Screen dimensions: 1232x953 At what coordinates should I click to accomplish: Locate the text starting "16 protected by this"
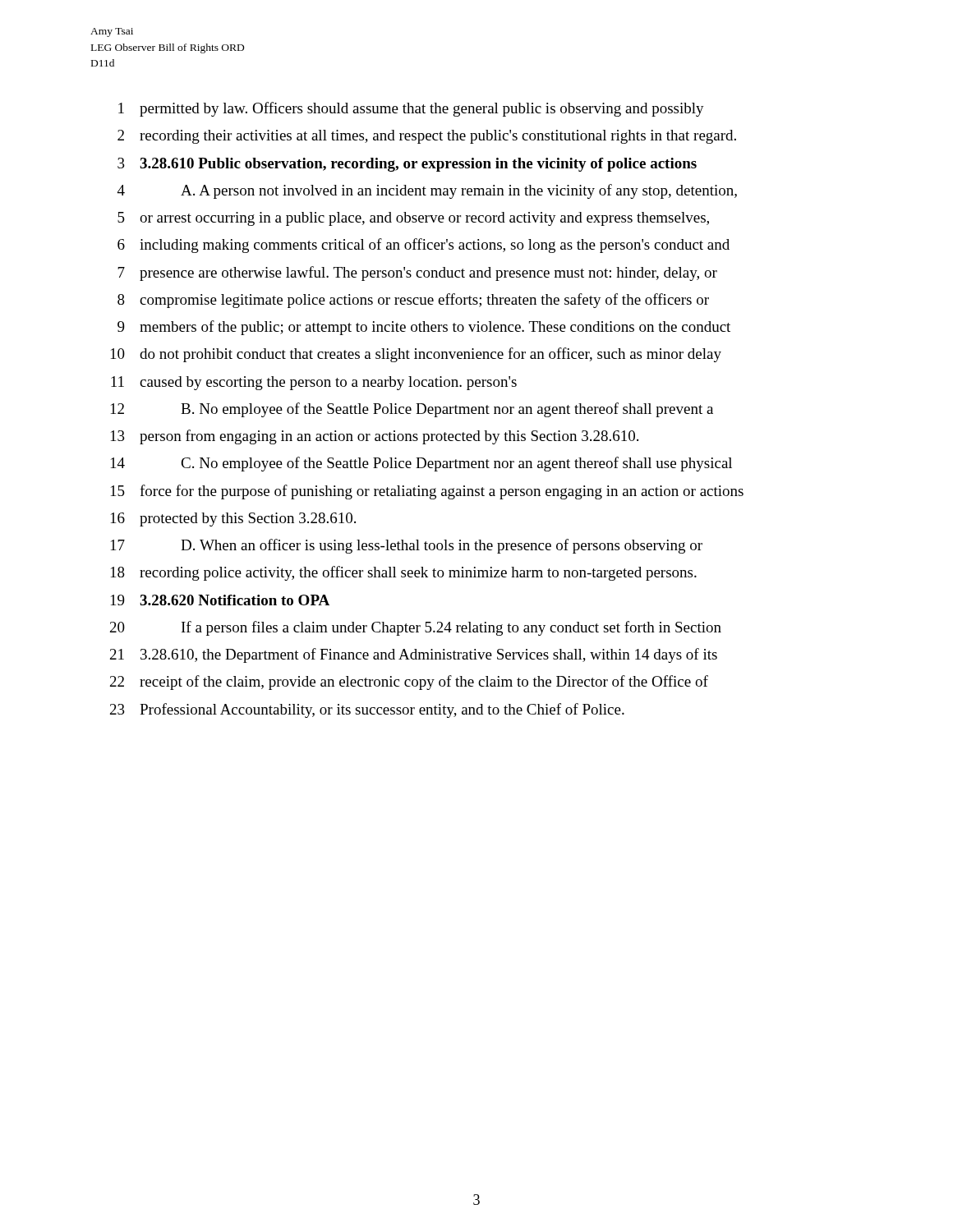pyautogui.click(x=233, y=519)
